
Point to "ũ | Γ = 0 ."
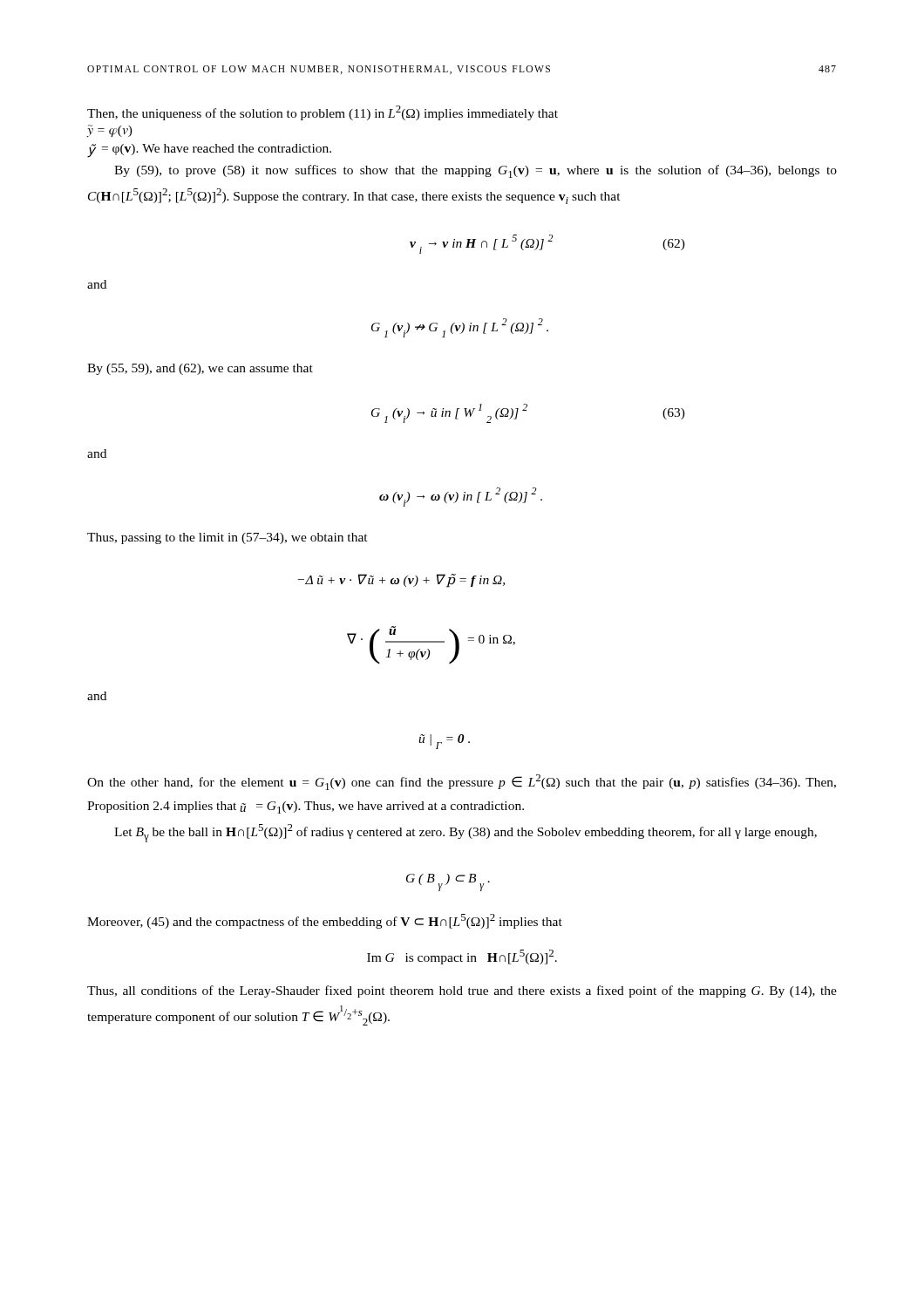462,738
